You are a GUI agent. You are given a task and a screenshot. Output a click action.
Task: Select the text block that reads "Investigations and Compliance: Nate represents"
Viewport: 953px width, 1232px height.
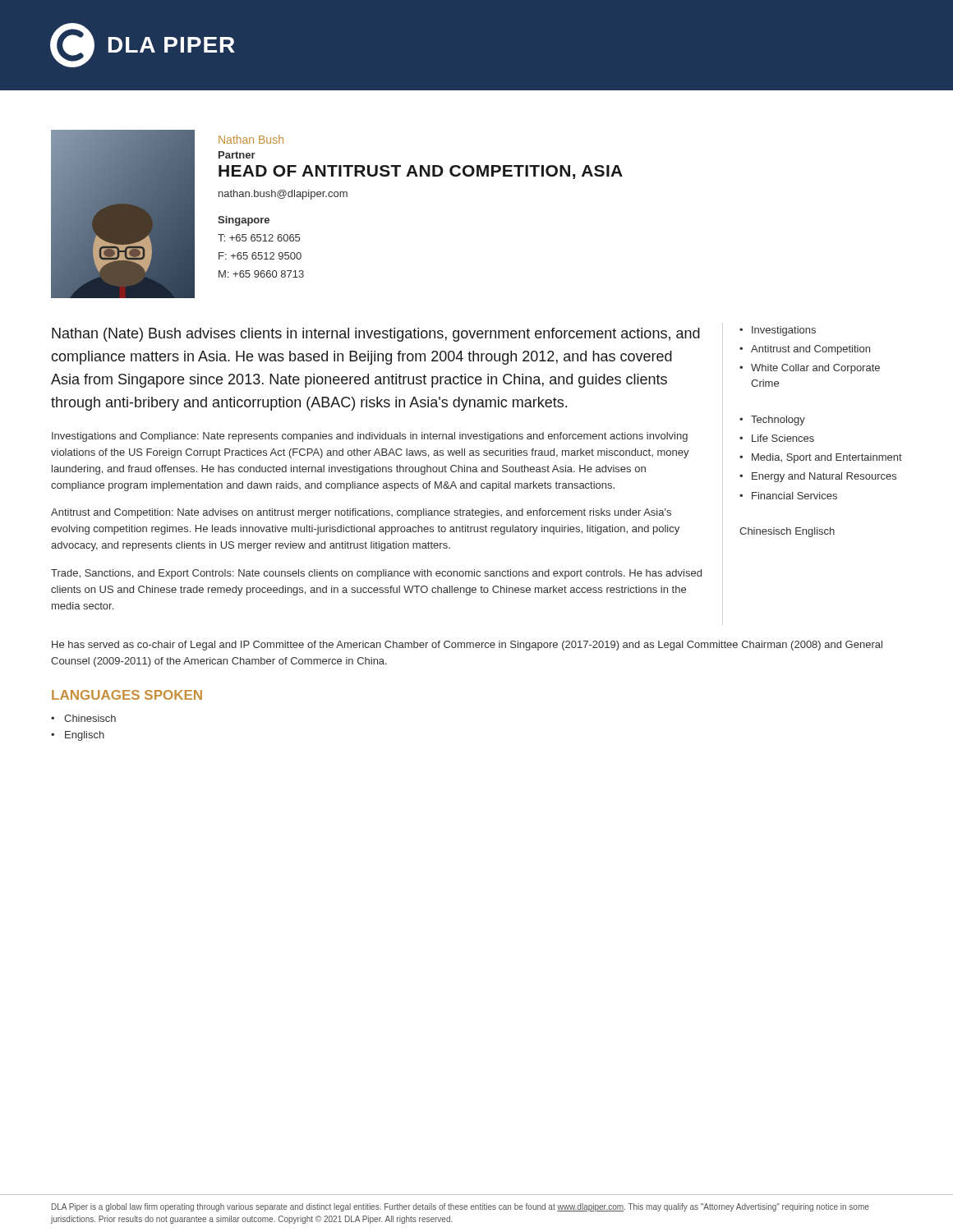(370, 460)
